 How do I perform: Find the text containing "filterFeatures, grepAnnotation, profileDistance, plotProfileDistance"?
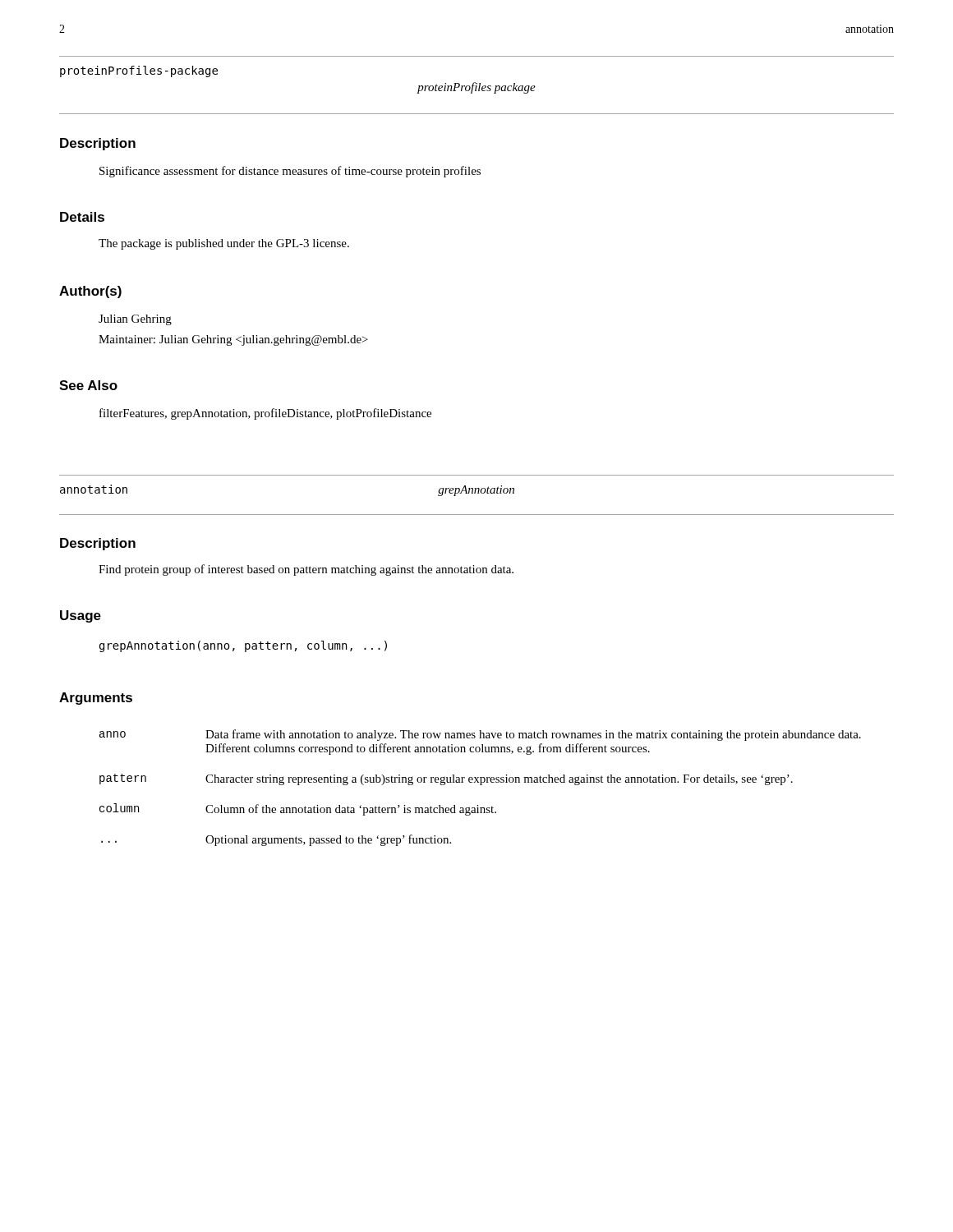tap(265, 413)
